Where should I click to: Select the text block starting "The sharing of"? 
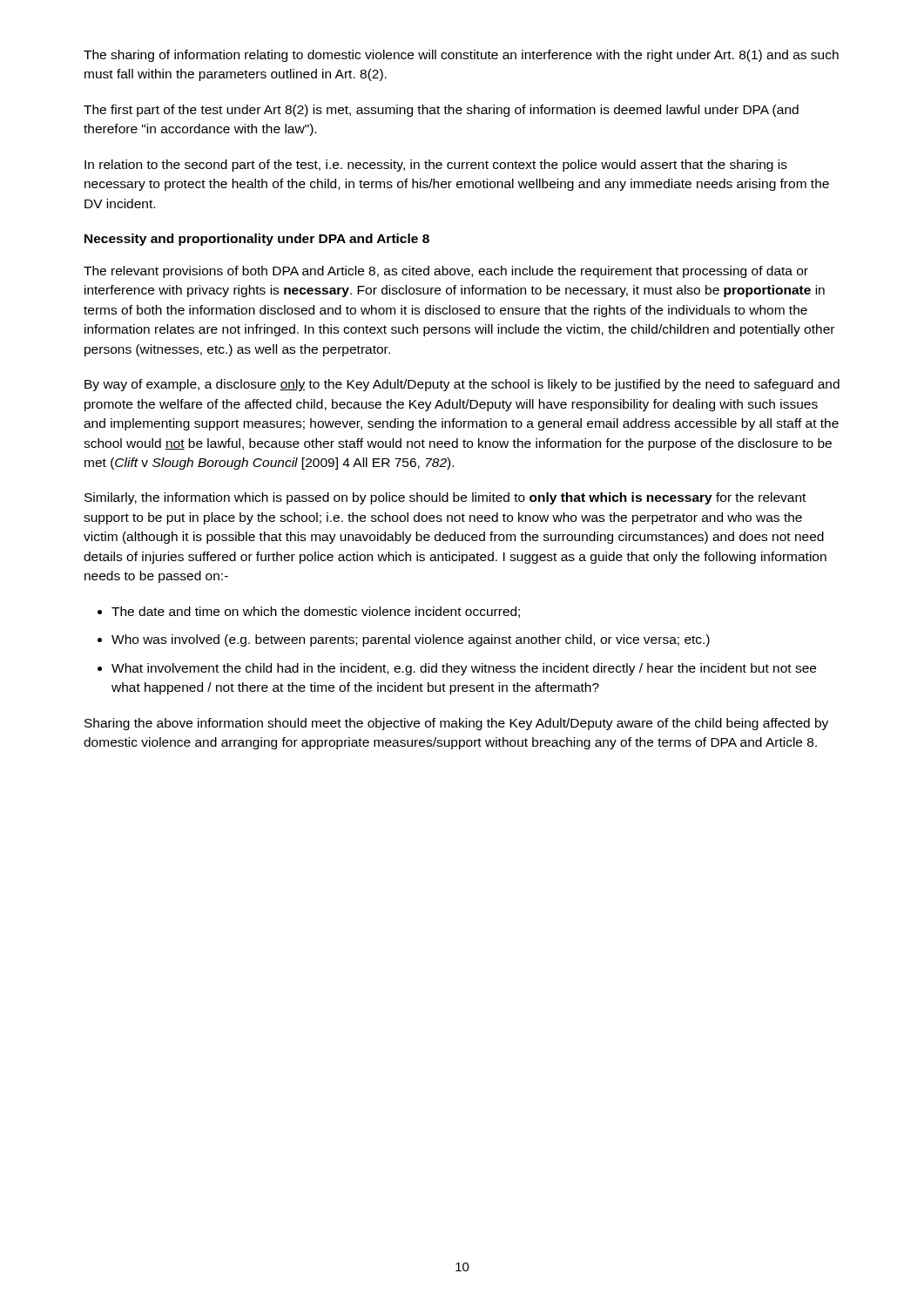(x=461, y=64)
